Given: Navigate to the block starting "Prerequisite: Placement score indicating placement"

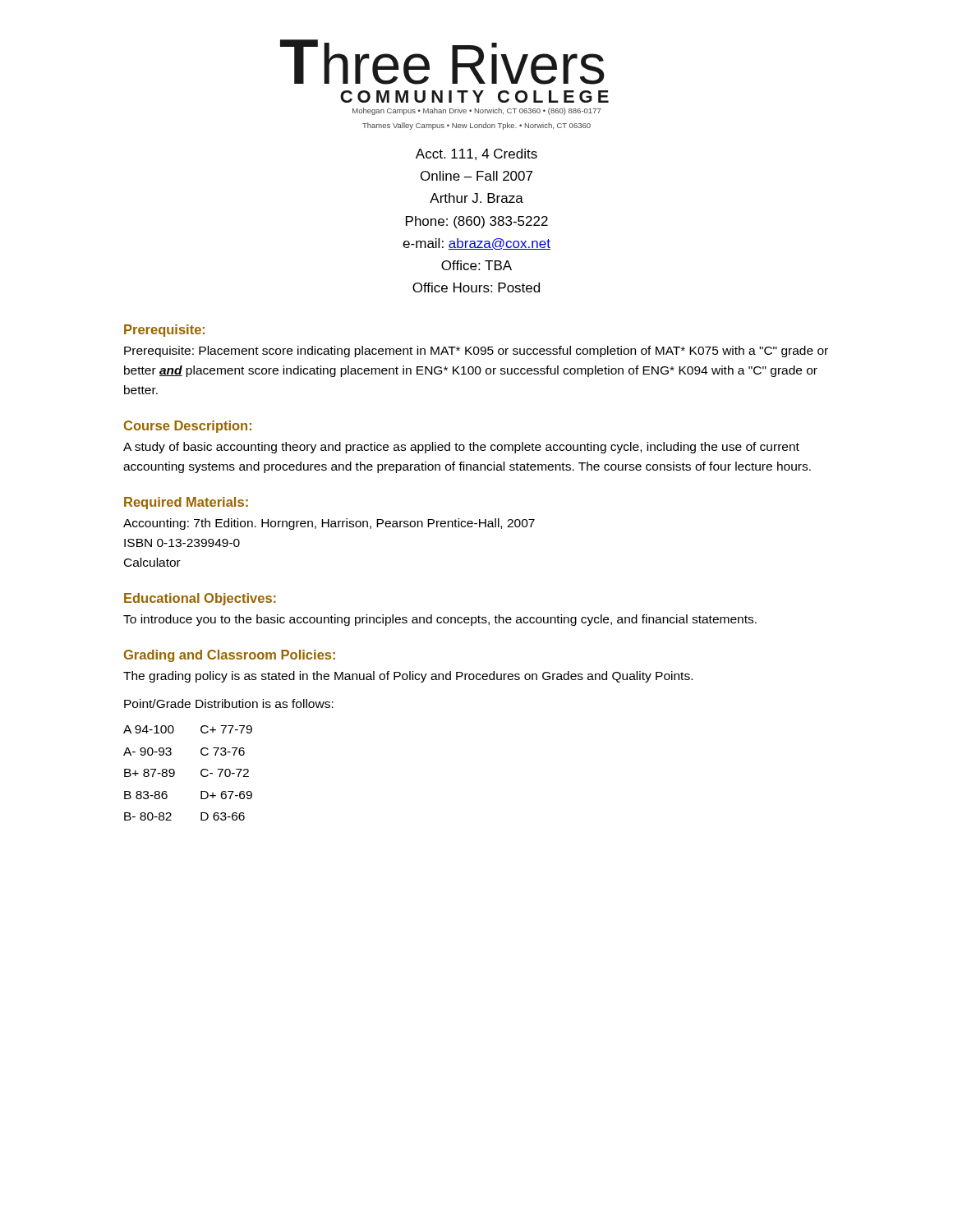Looking at the screenshot, I should click(x=476, y=370).
